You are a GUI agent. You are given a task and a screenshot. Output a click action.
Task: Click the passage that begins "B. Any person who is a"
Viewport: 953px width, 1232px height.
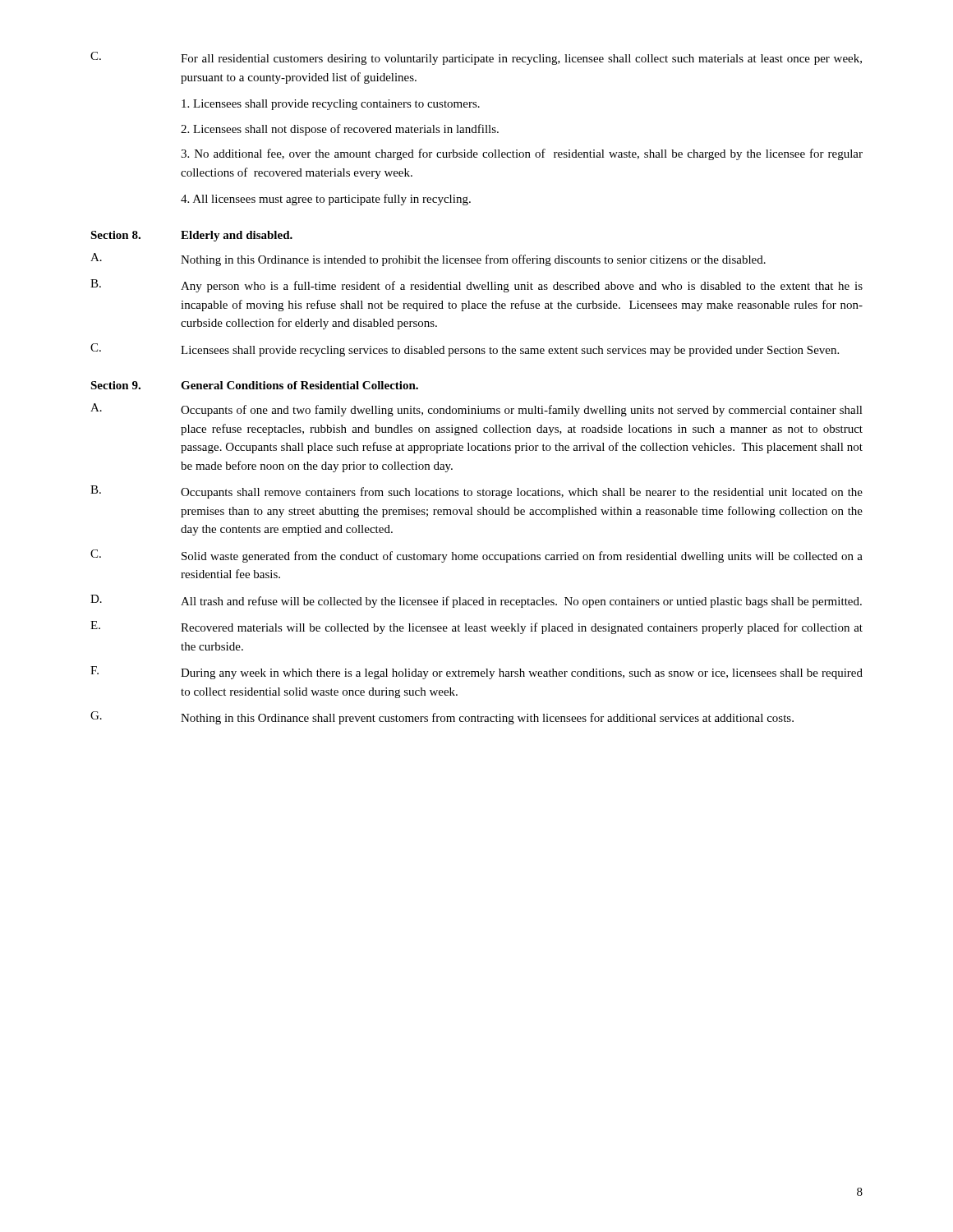476,305
